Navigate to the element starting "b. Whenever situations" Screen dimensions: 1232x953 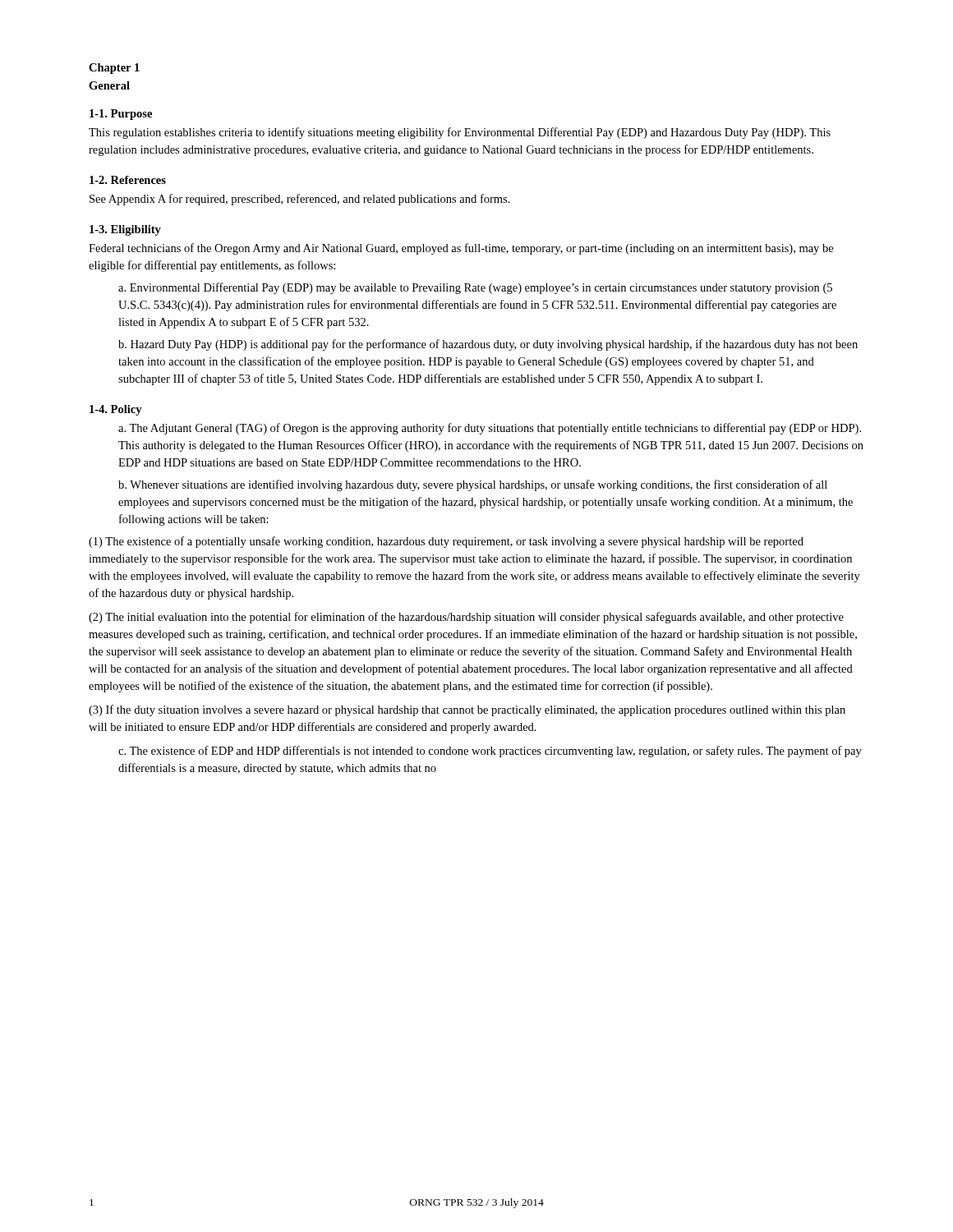pos(491,502)
